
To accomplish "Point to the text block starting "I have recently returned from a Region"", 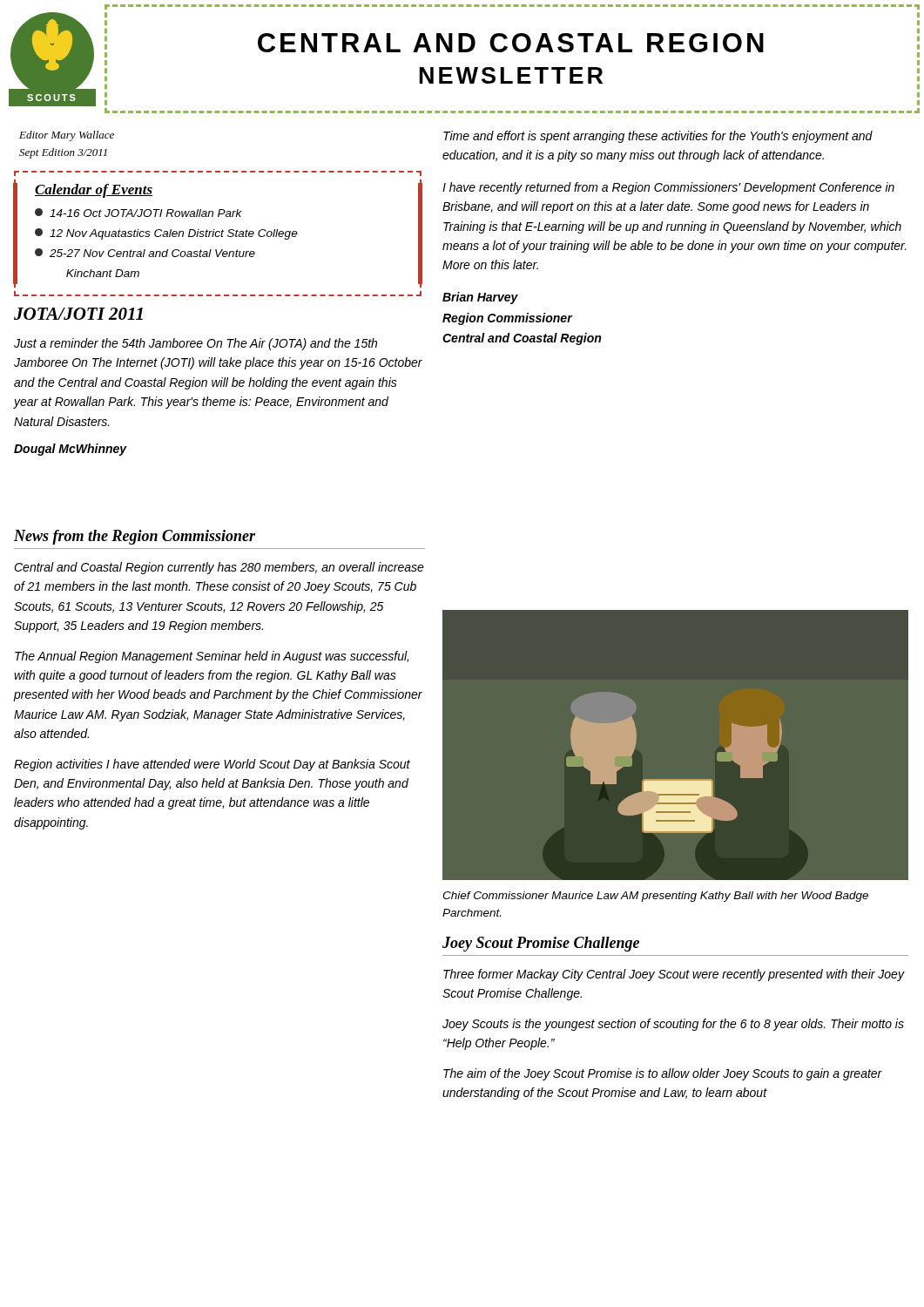I will [x=675, y=226].
